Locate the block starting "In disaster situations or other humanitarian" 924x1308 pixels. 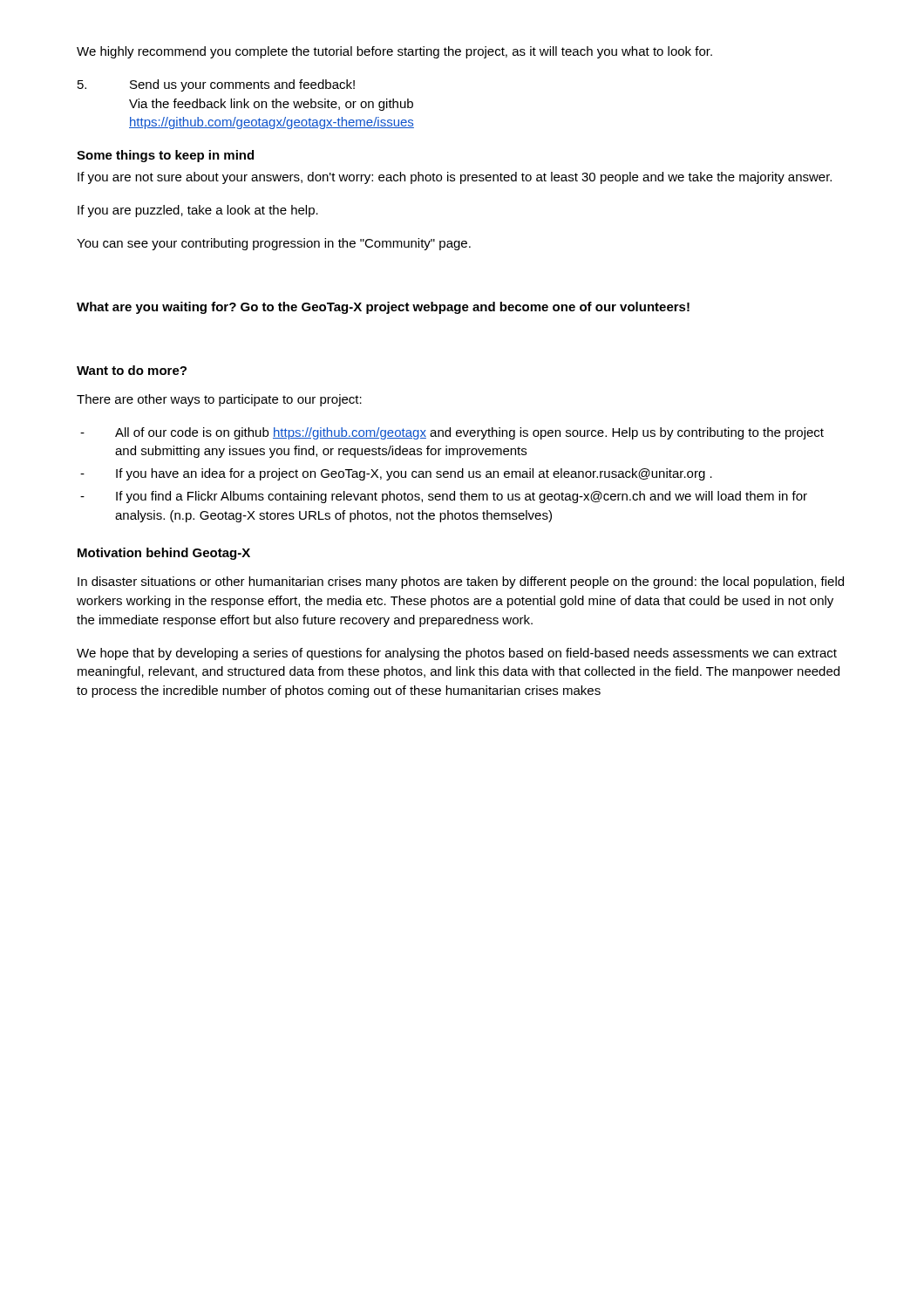pyautogui.click(x=461, y=600)
